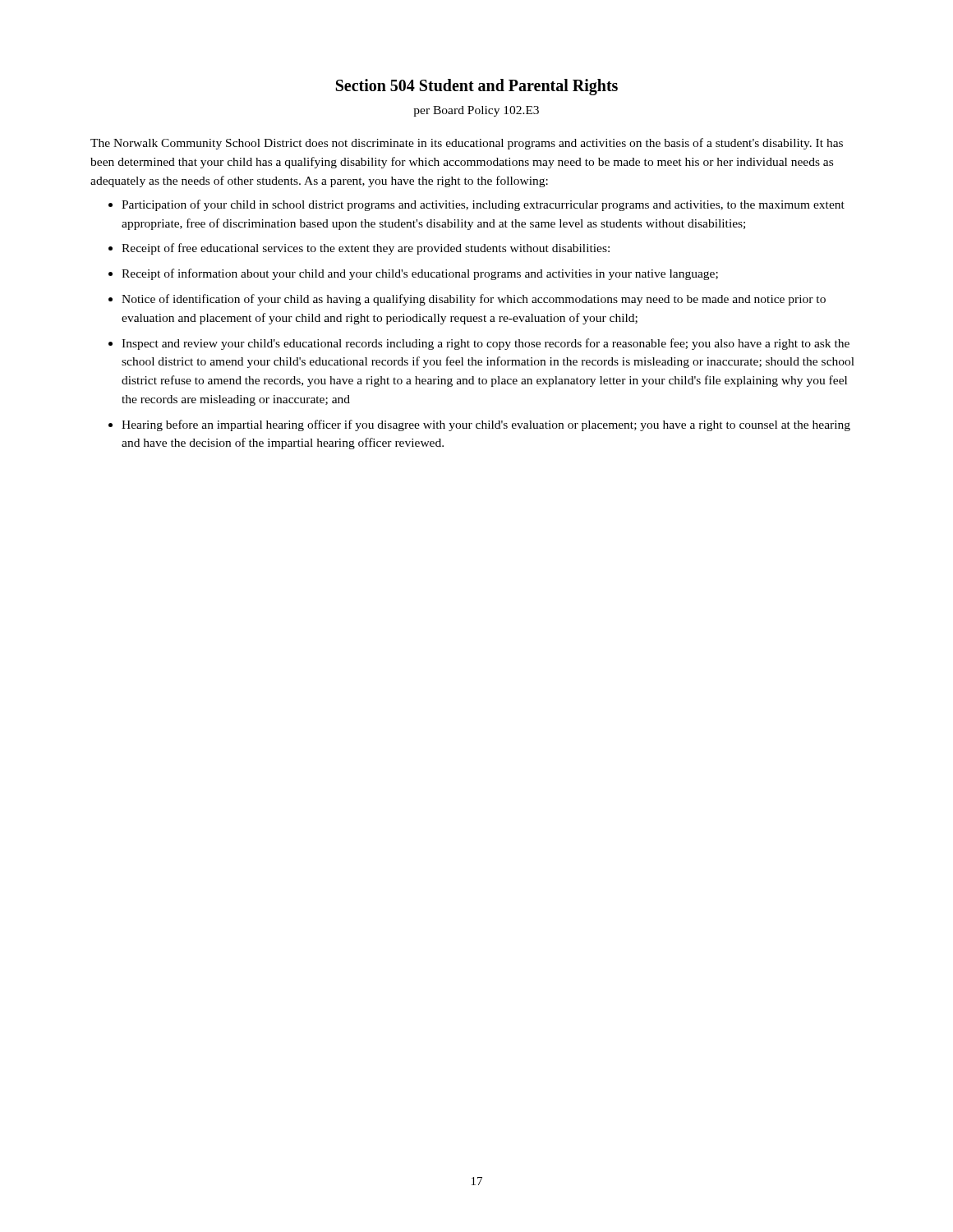Click on the list item containing "Notice of identification of your child as having"
The height and width of the screenshot is (1232, 953).
(x=474, y=308)
